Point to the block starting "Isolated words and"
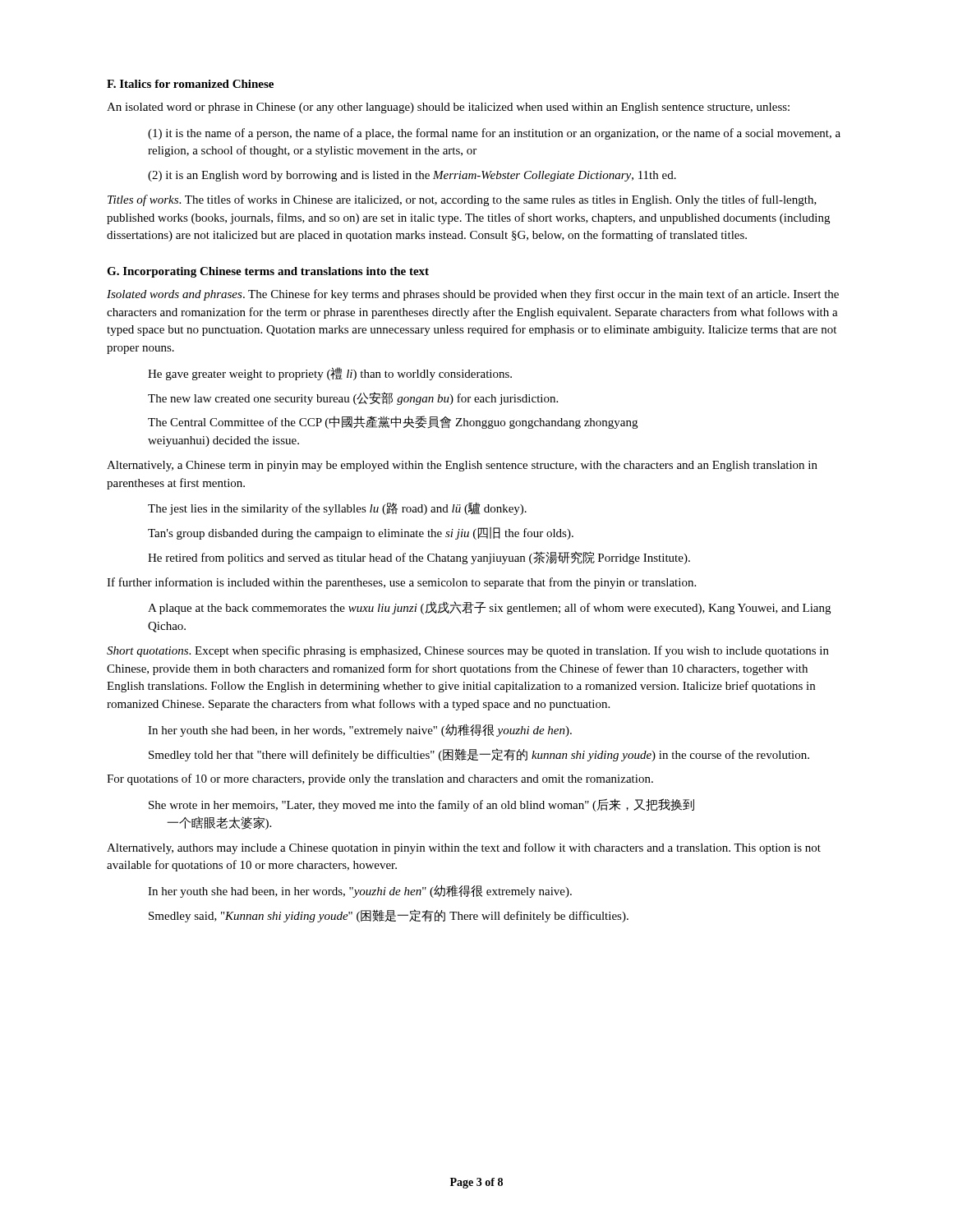 (473, 321)
